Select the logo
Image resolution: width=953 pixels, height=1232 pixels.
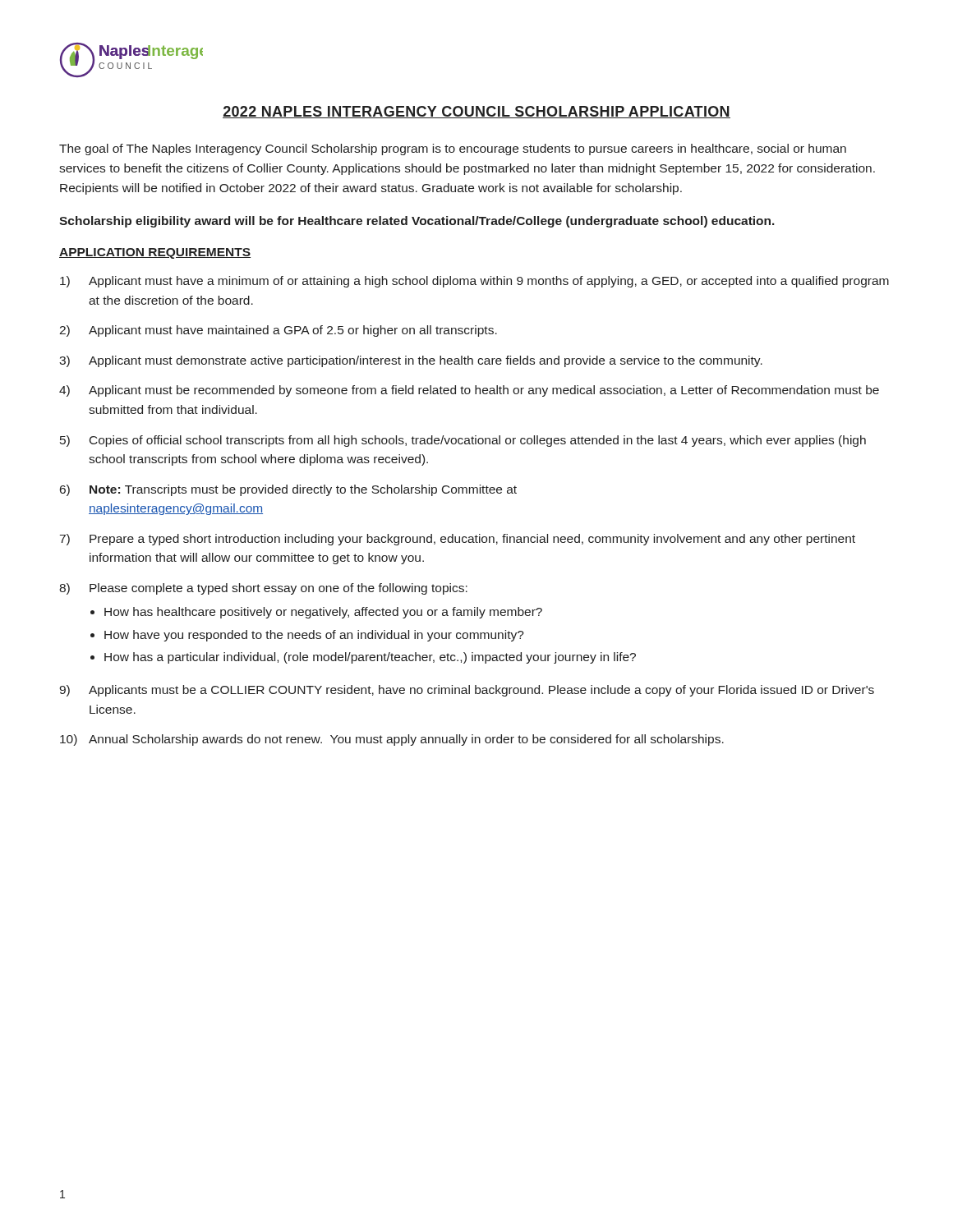[476, 60]
